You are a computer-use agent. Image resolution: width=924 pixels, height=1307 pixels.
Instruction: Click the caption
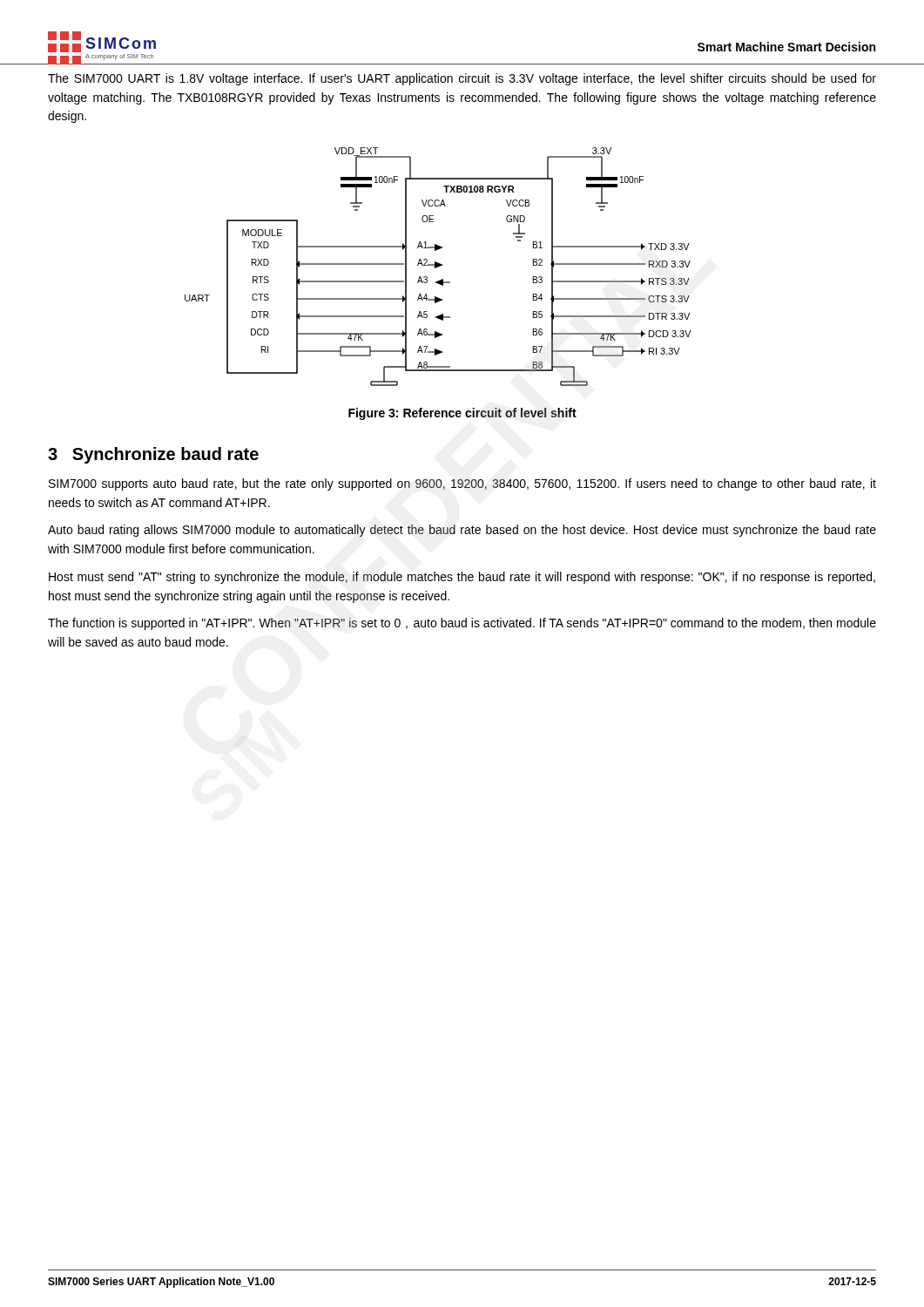tap(462, 413)
